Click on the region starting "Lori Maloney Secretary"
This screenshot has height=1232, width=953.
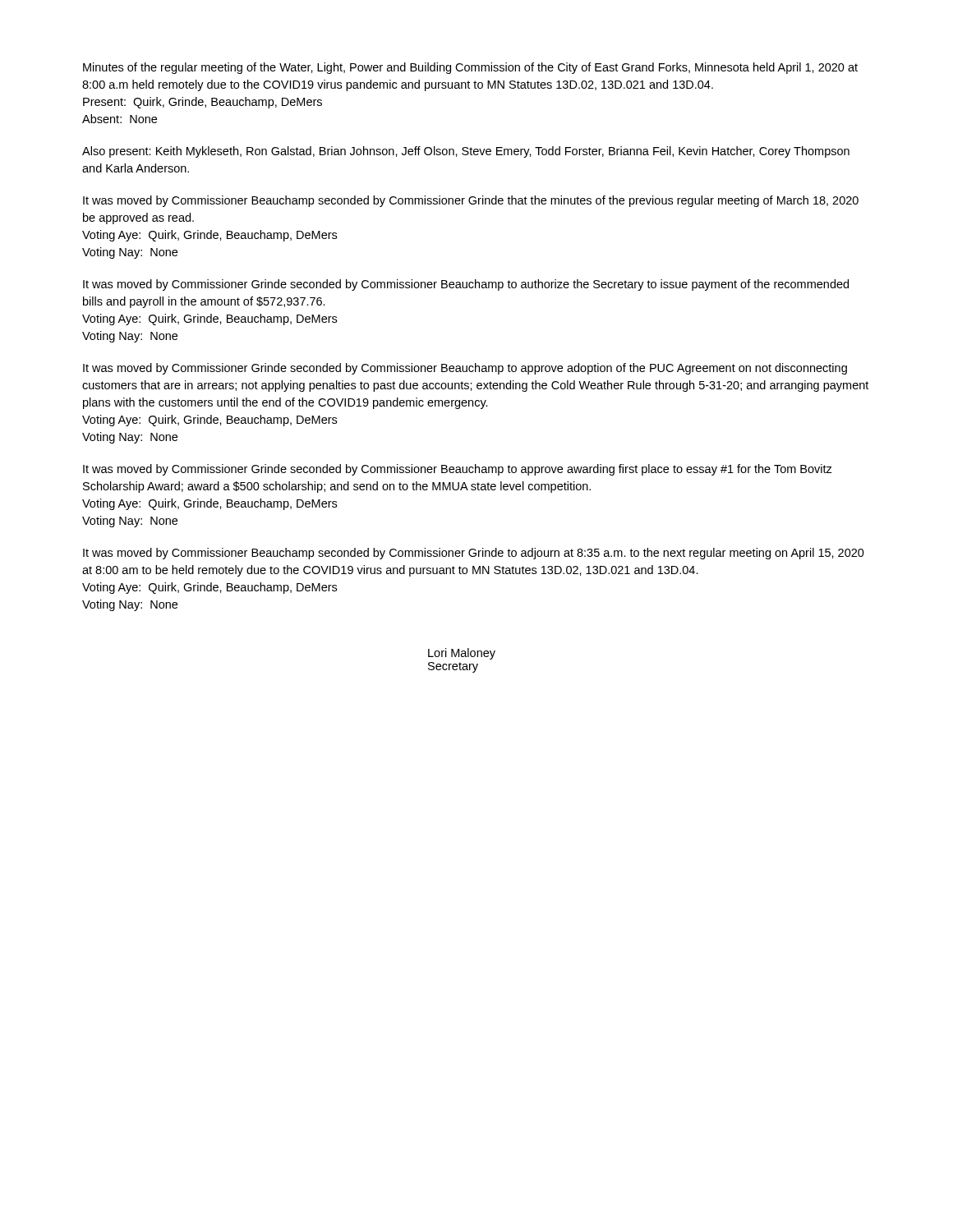click(461, 660)
